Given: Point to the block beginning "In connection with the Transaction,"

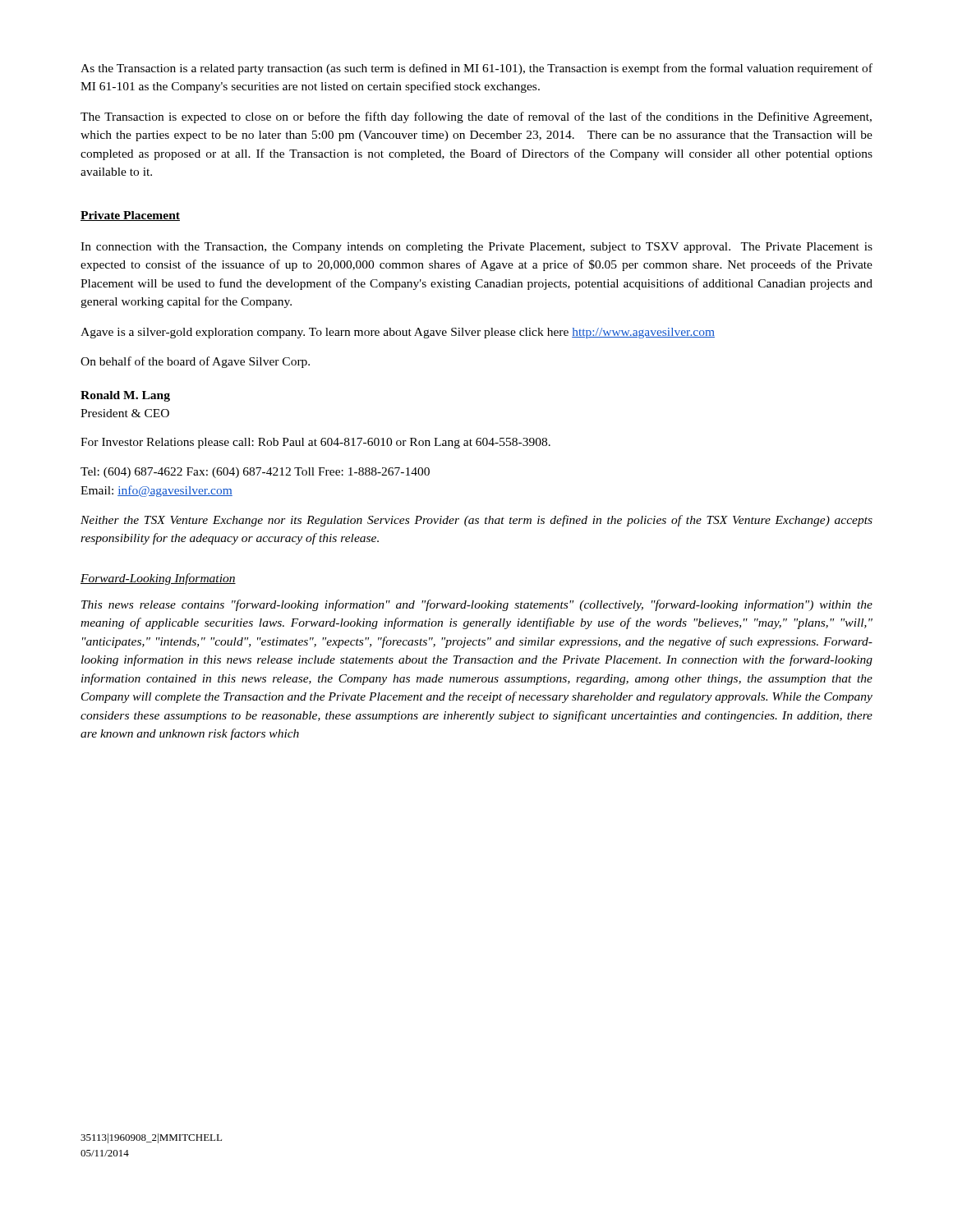Looking at the screenshot, I should tap(476, 274).
